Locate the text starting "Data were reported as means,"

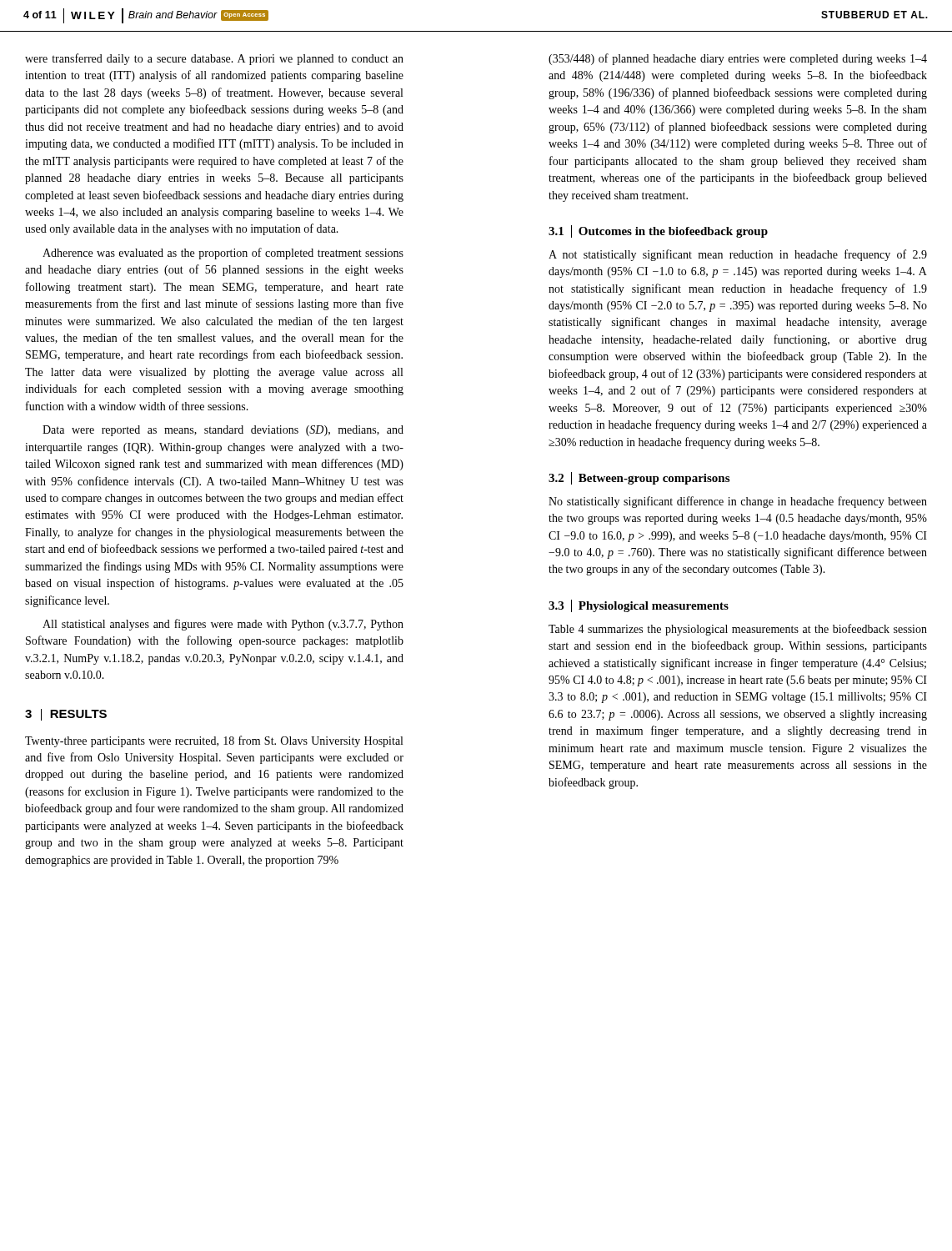tap(214, 515)
